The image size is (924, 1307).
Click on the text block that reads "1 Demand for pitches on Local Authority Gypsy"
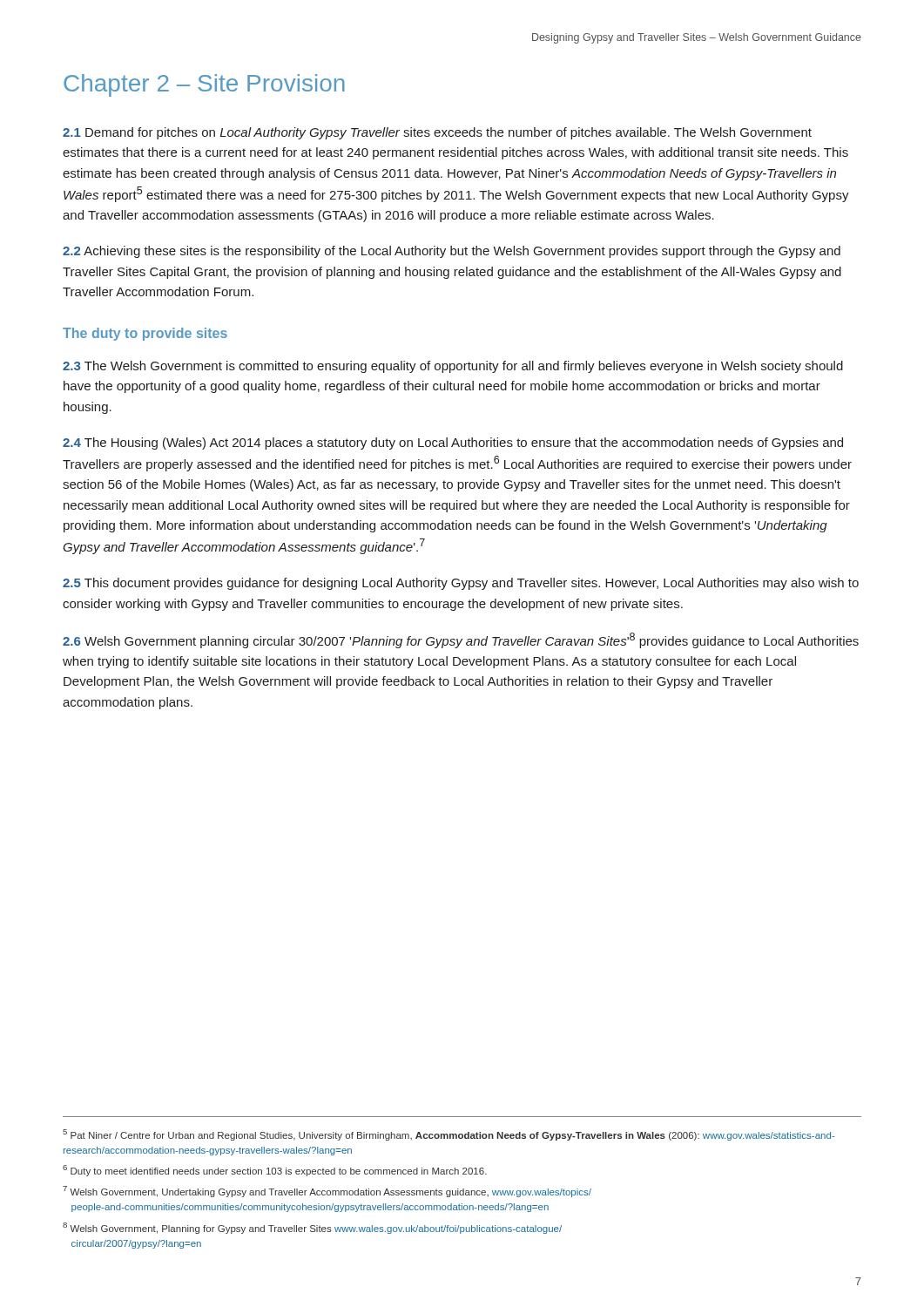456,173
